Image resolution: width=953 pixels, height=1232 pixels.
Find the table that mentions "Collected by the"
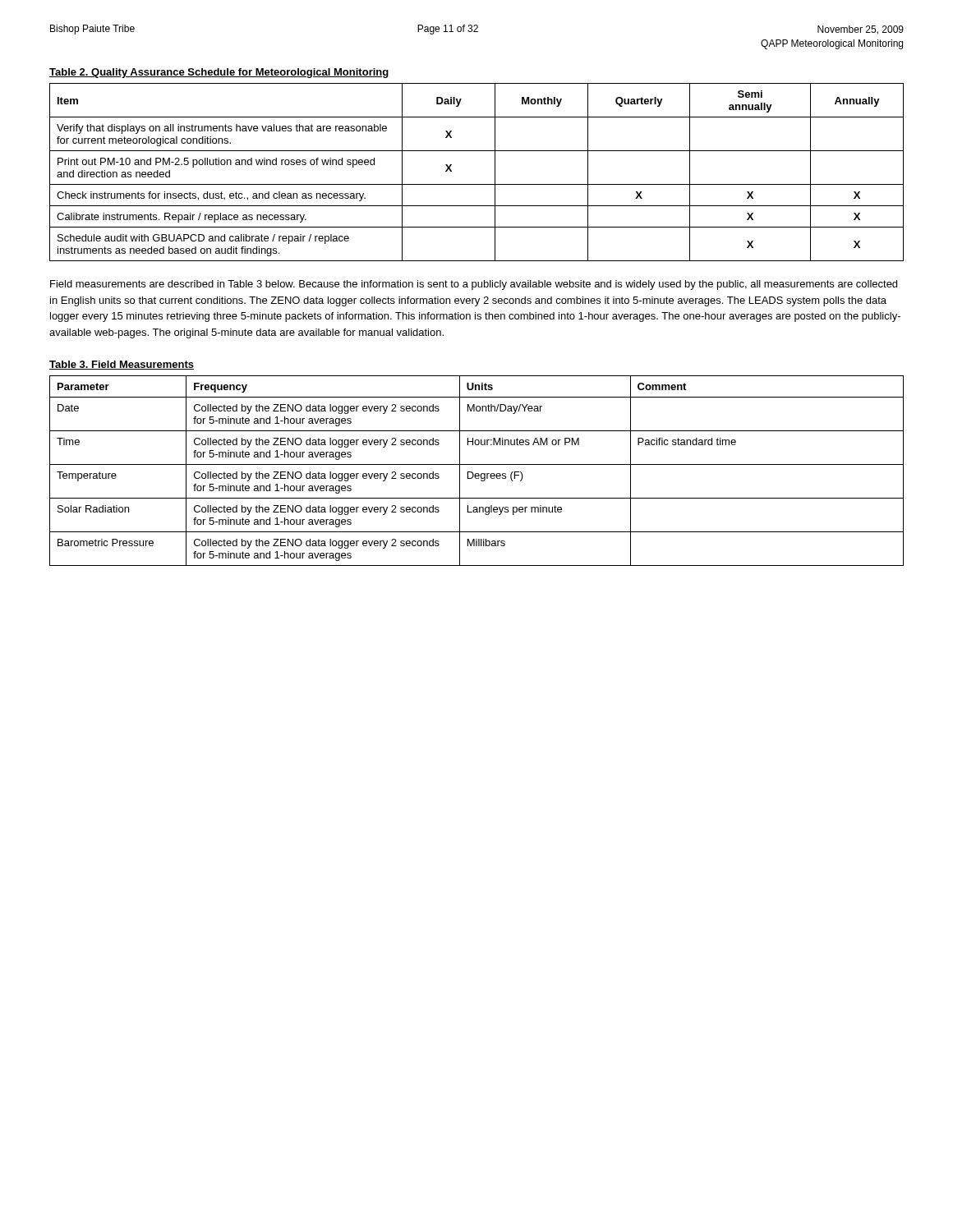476,471
